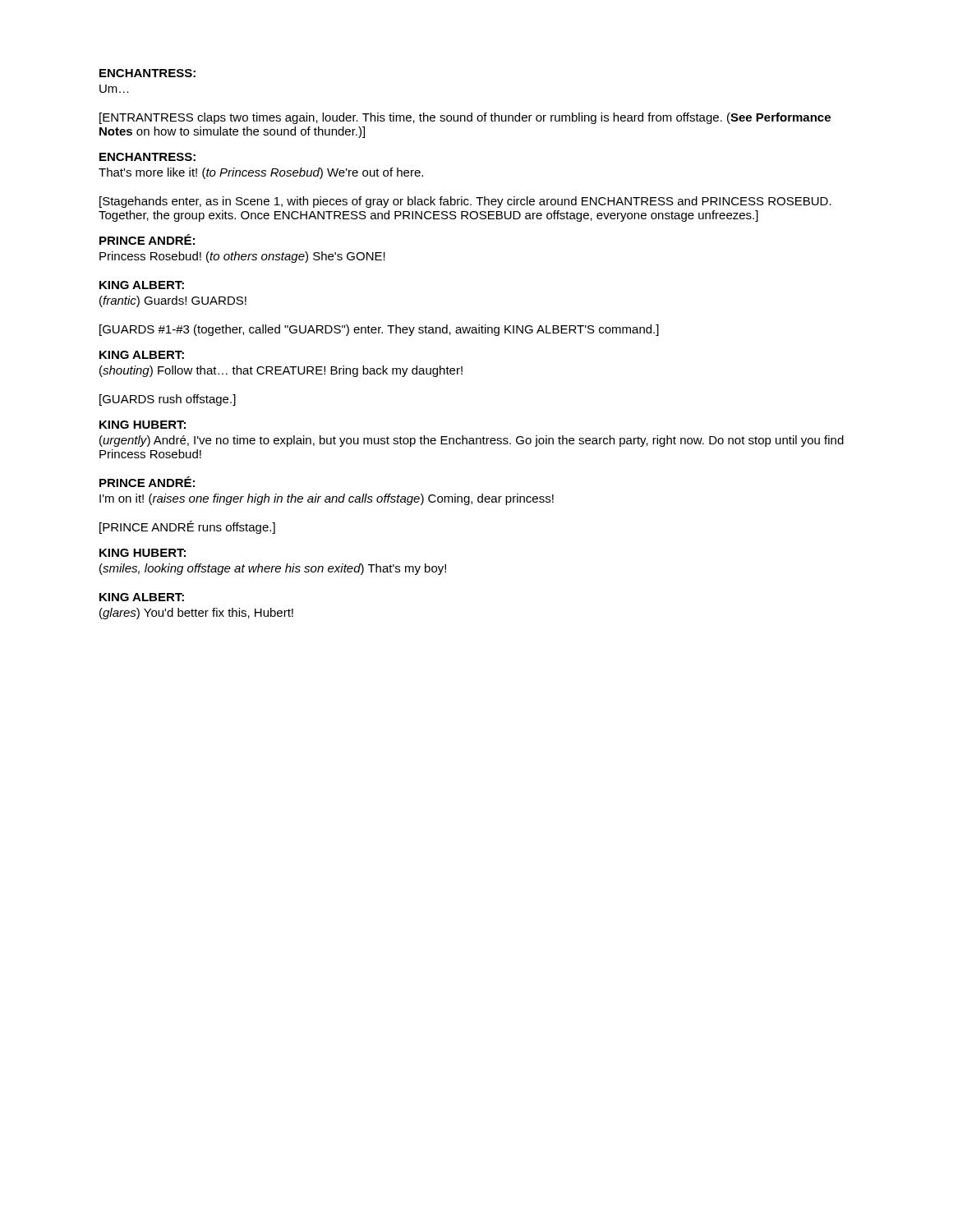Where is the passage that starts "KING ALBERT: (shouting) Follow that… that CREATURE!"?
Image resolution: width=953 pixels, height=1232 pixels.
(x=142, y=355)
